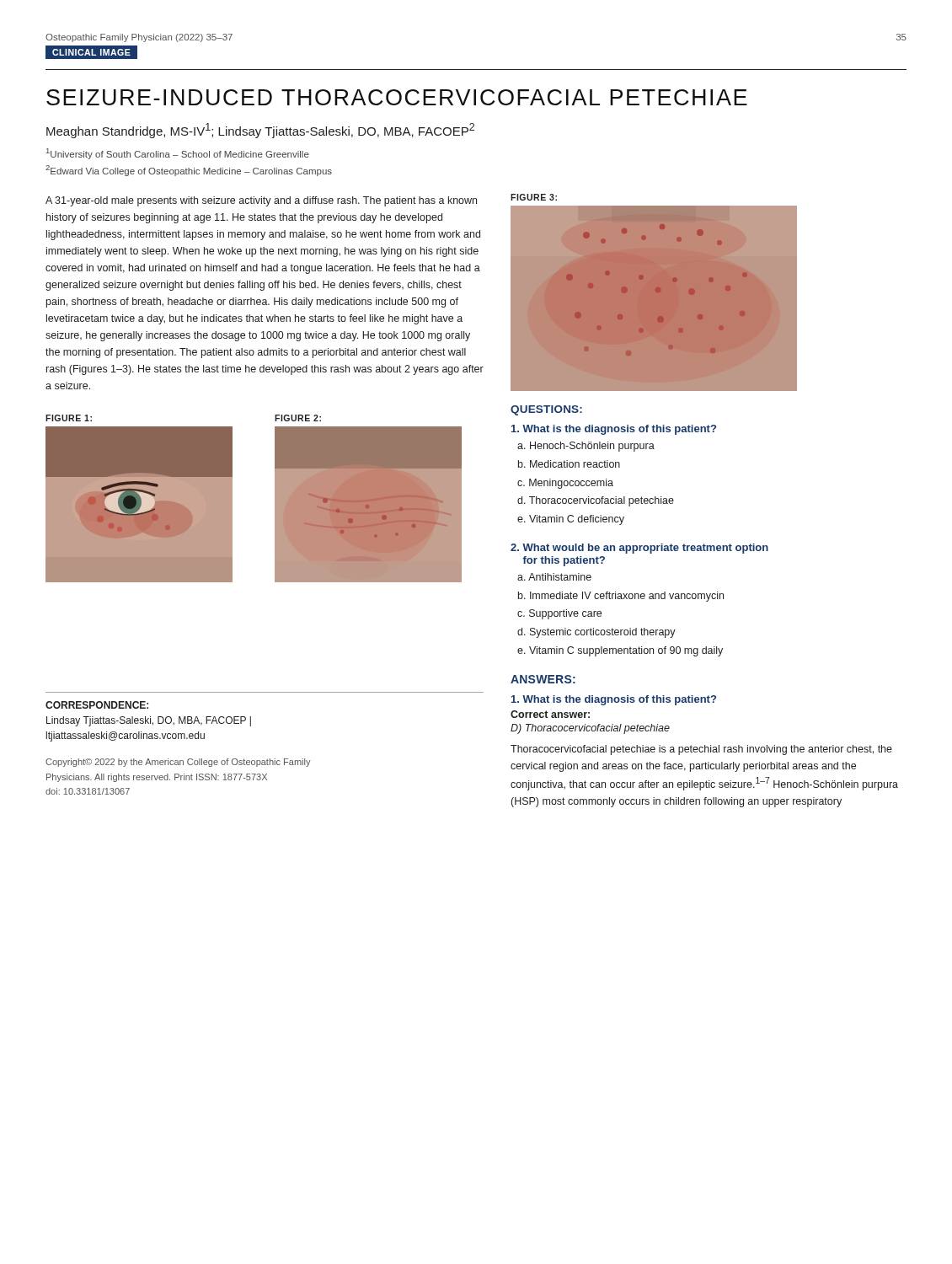Screen dimensions: 1264x952
Task: Find the text block with the text "Meaghan Standridge, MS-IV1; Lindsay Tjiattas-Saleski, DO, MBA,"
Action: click(260, 130)
